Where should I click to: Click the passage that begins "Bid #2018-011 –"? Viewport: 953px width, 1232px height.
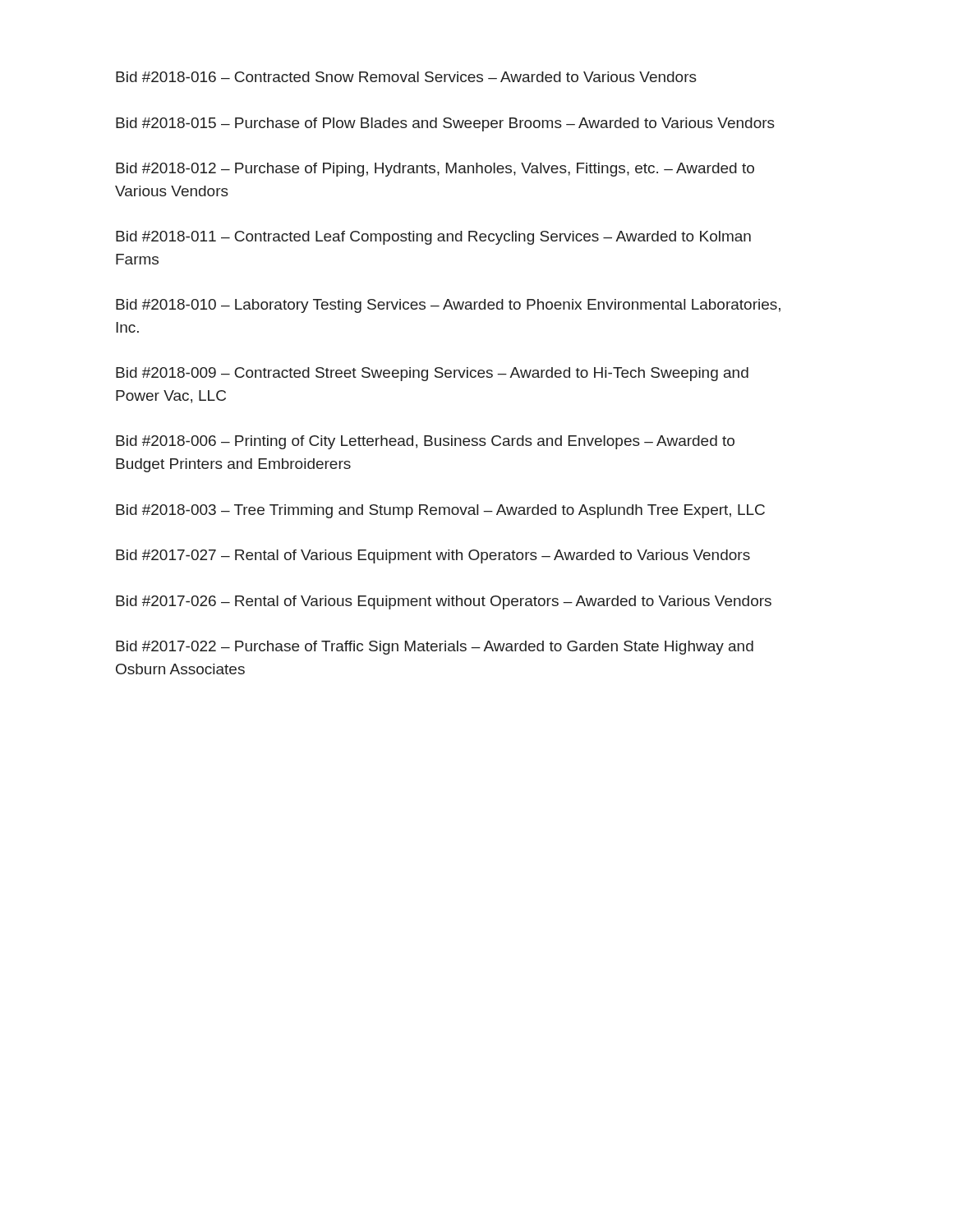point(433,248)
